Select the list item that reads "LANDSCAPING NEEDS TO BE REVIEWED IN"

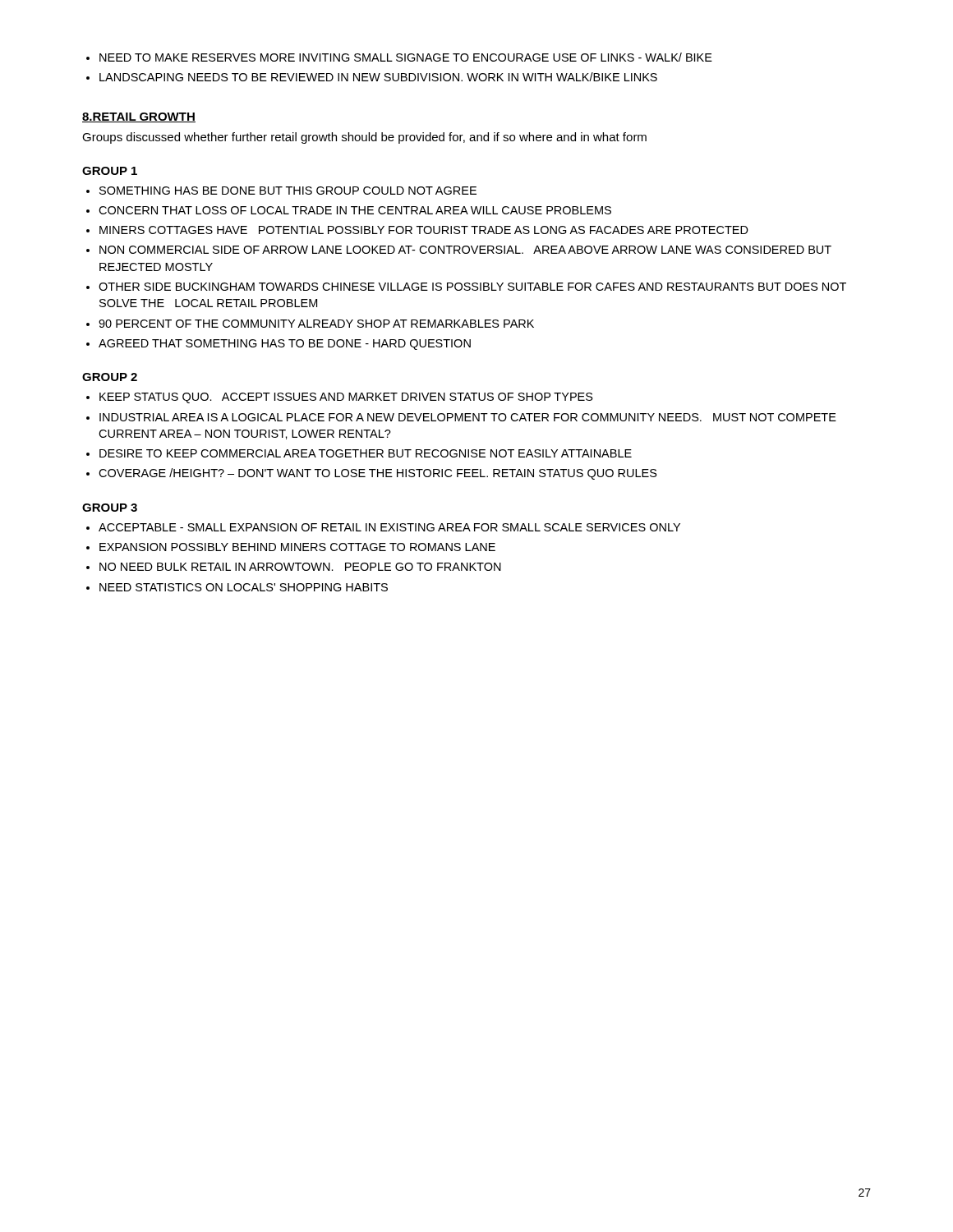[378, 77]
